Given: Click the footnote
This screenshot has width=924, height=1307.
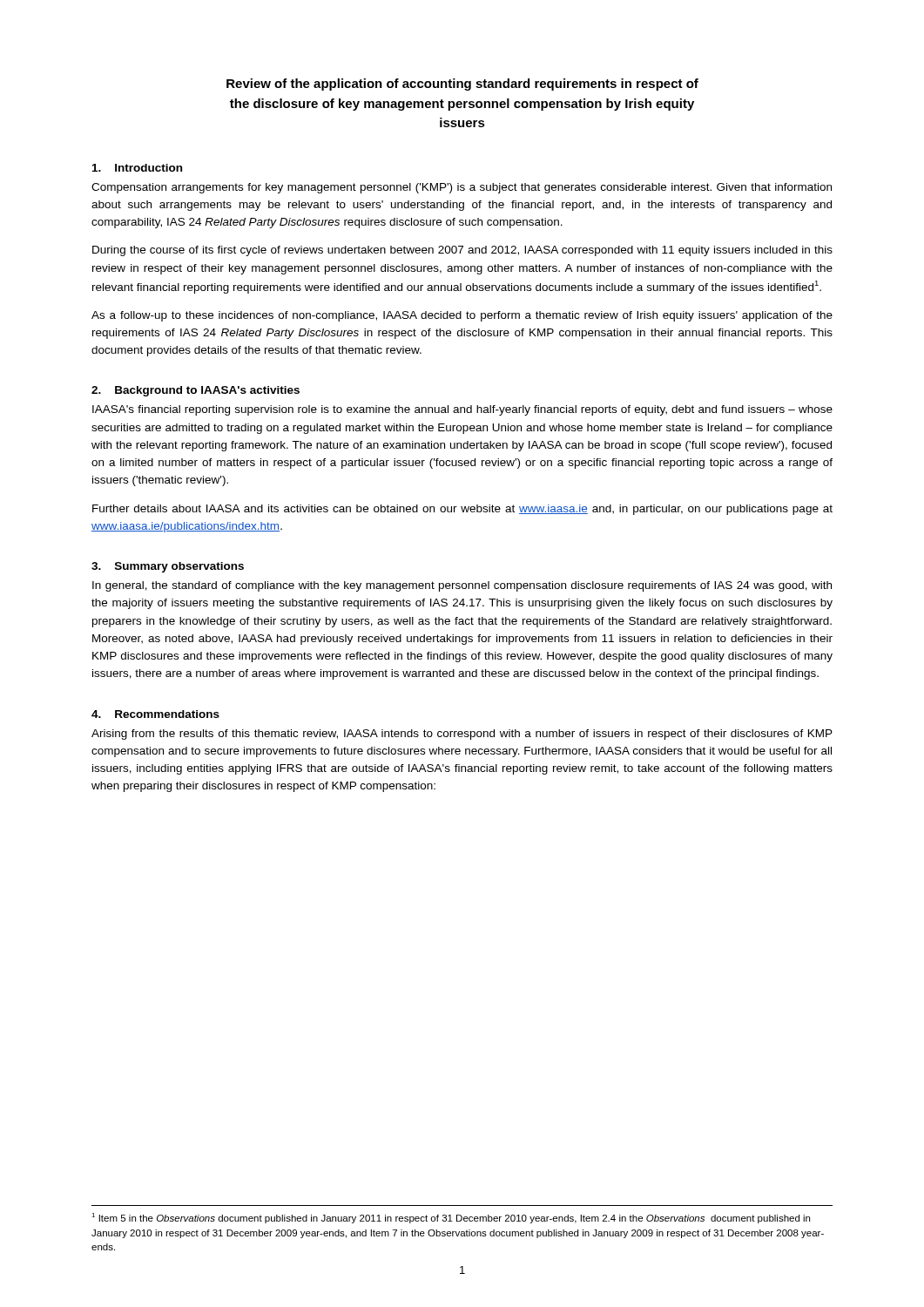Looking at the screenshot, I should [458, 1232].
